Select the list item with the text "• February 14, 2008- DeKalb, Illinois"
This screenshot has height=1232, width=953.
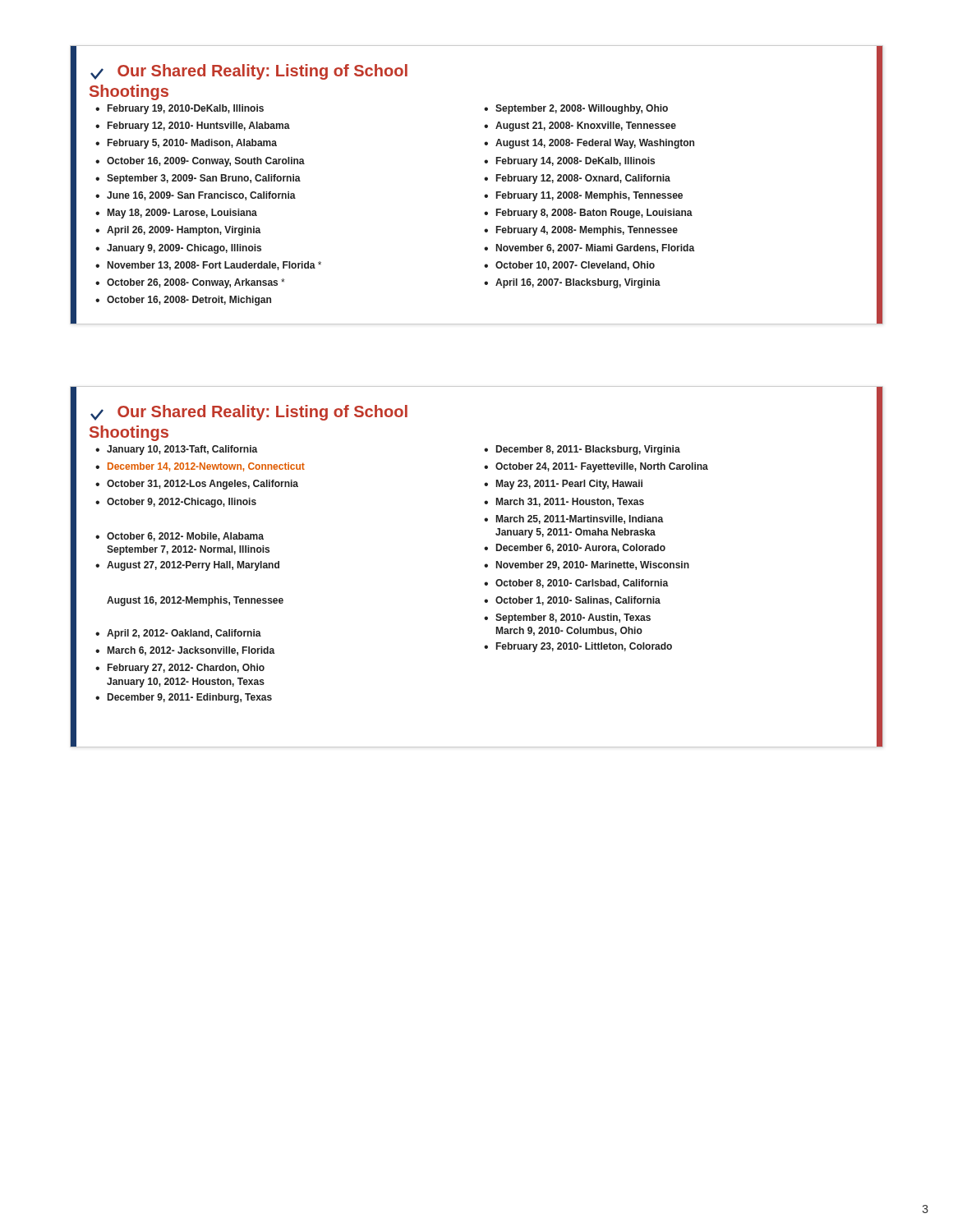[569, 162]
